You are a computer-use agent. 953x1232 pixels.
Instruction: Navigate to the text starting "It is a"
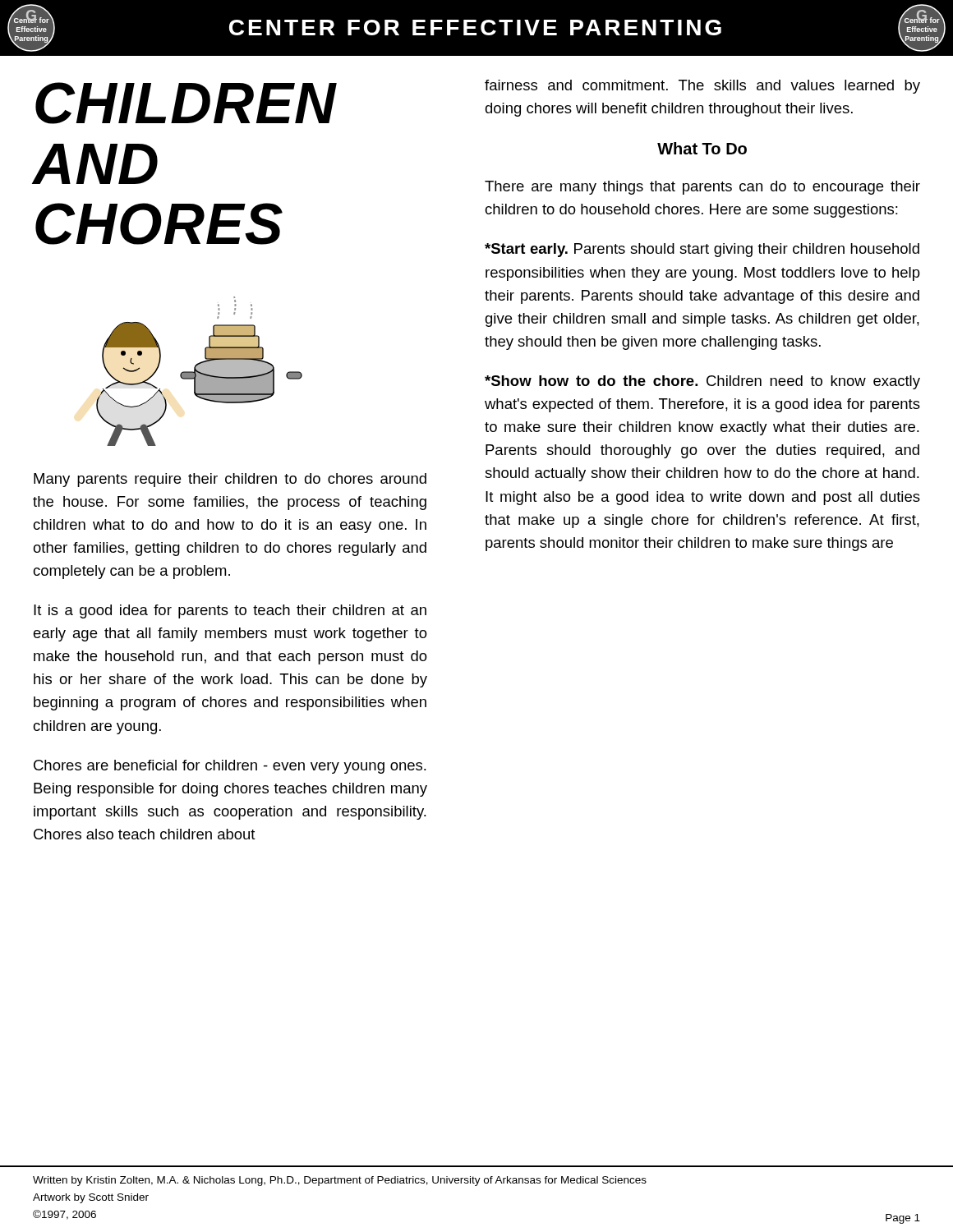point(230,668)
